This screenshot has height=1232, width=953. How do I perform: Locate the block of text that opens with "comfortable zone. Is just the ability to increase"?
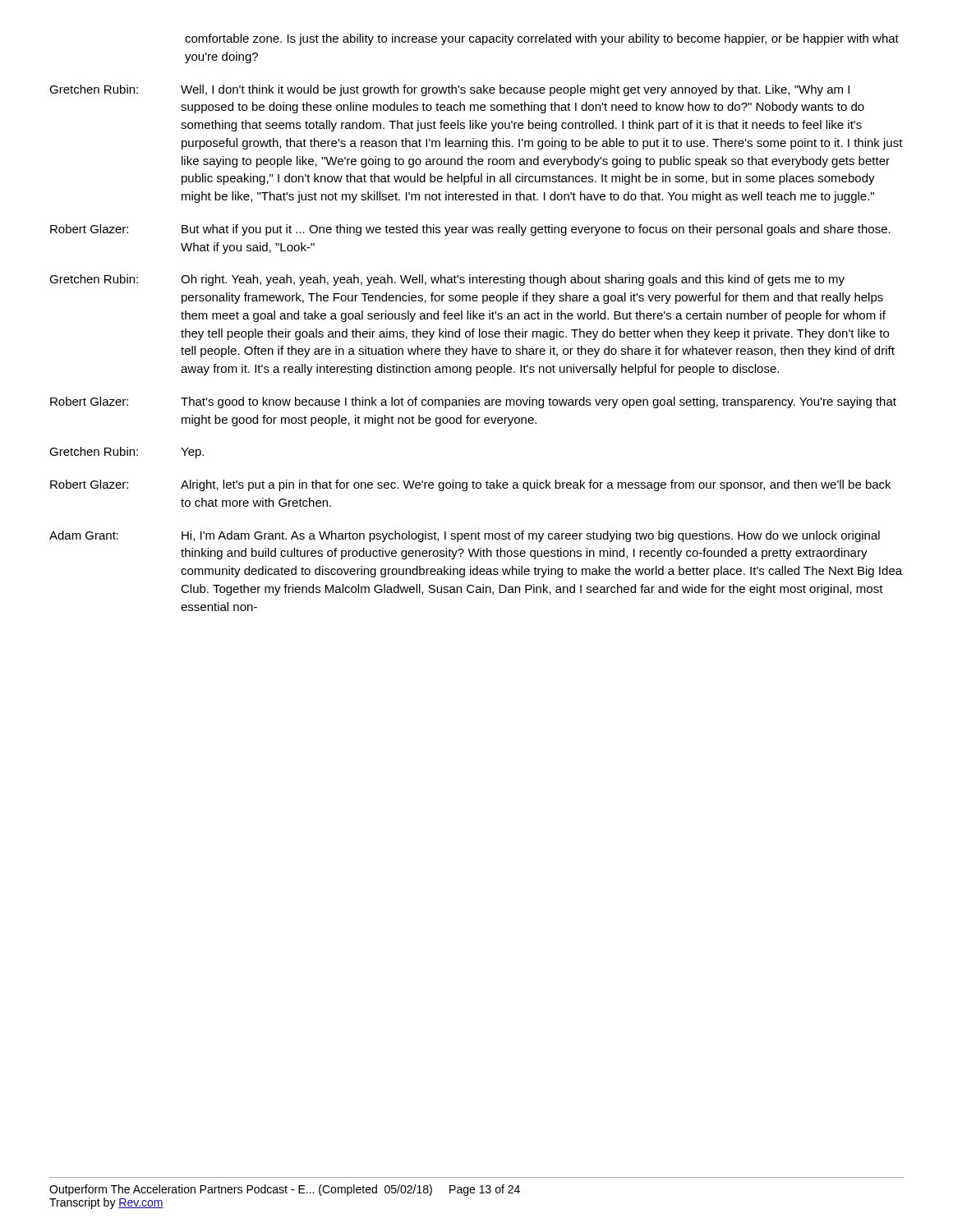tap(542, 47)
